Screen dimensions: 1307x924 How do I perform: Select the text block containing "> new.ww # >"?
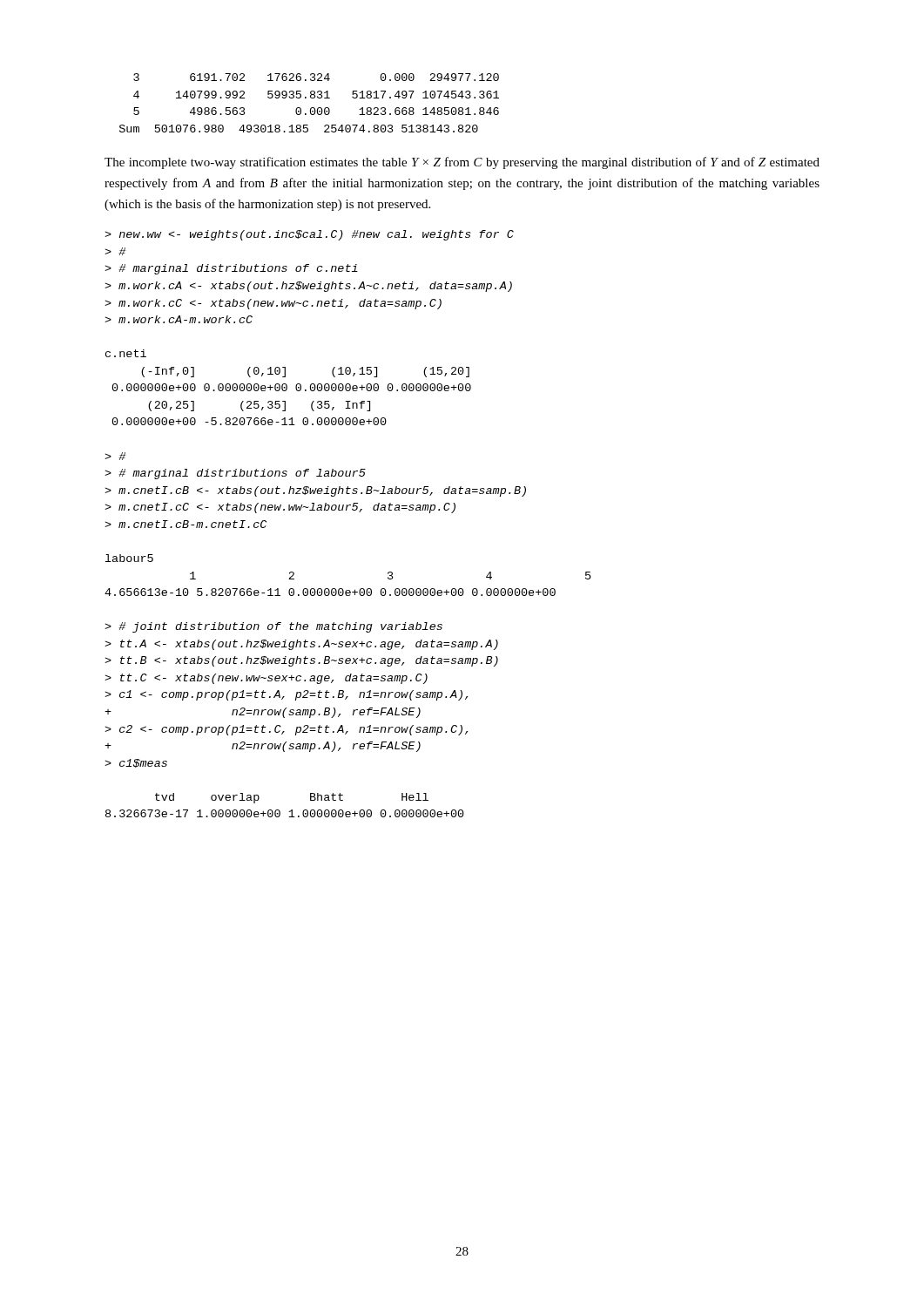(309, 235)
